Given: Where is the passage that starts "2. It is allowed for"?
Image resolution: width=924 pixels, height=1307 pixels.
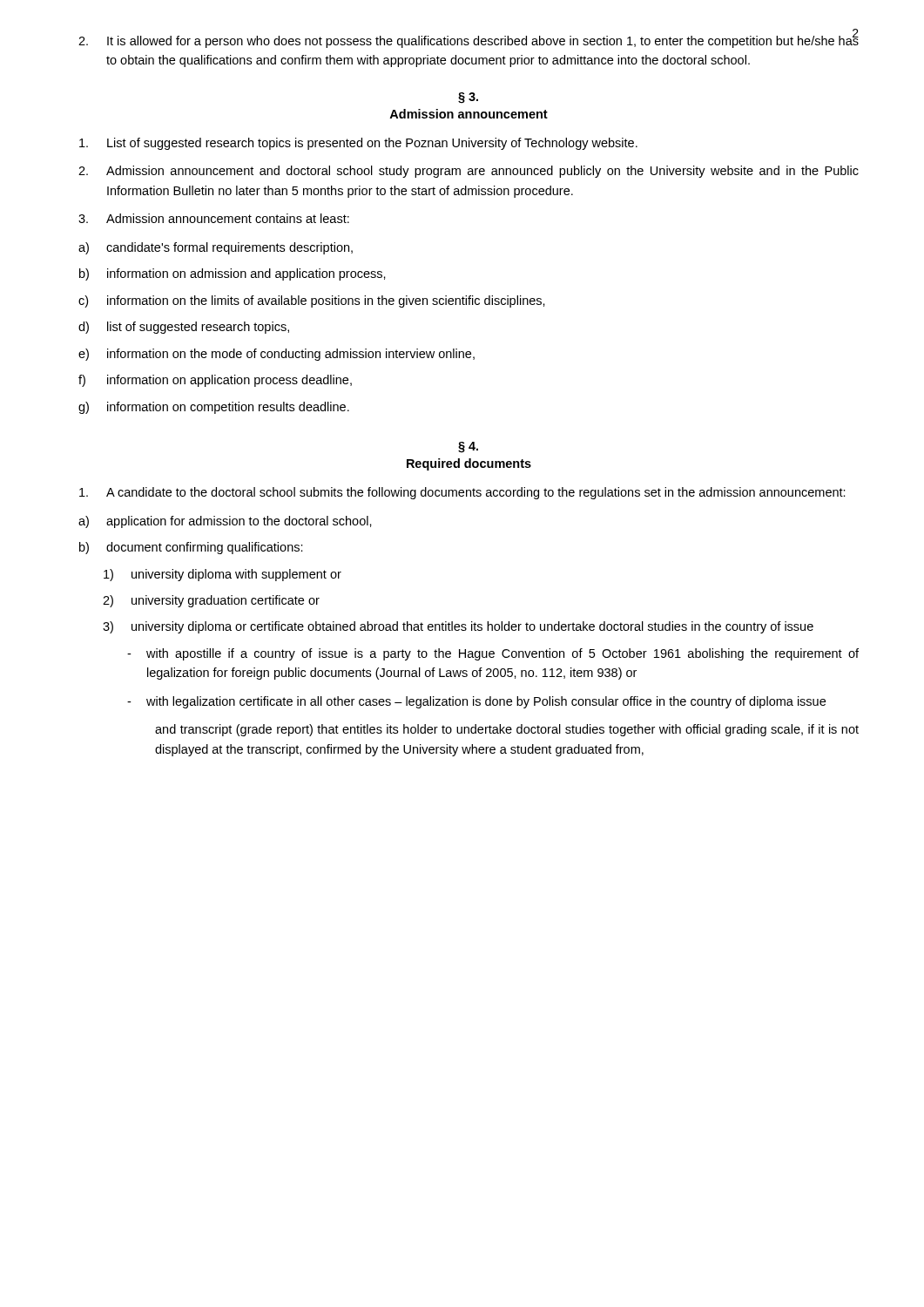Looking at the screenshot, I should (x=469, y=51).
